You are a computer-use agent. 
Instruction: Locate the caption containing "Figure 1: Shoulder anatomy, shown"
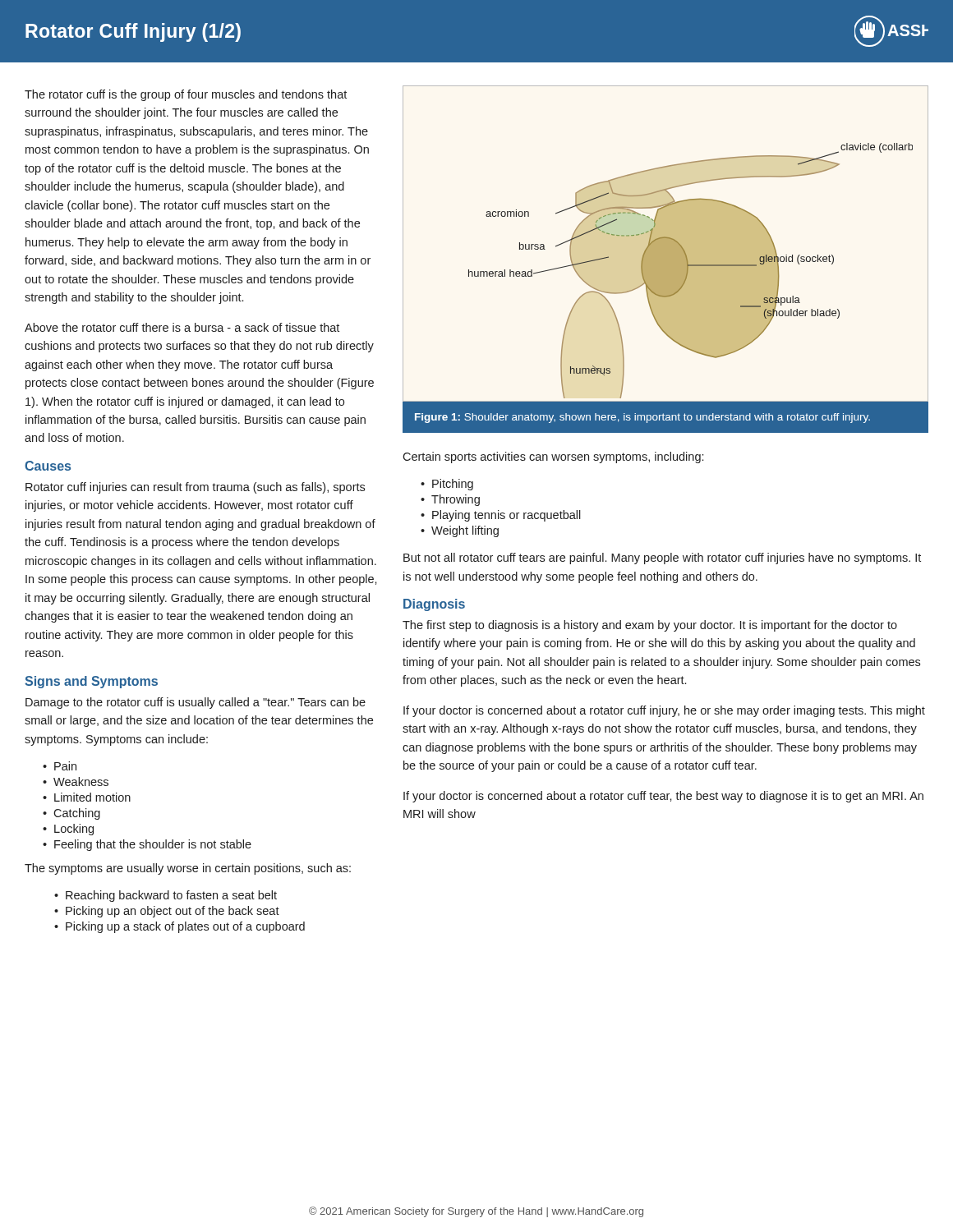642,417
